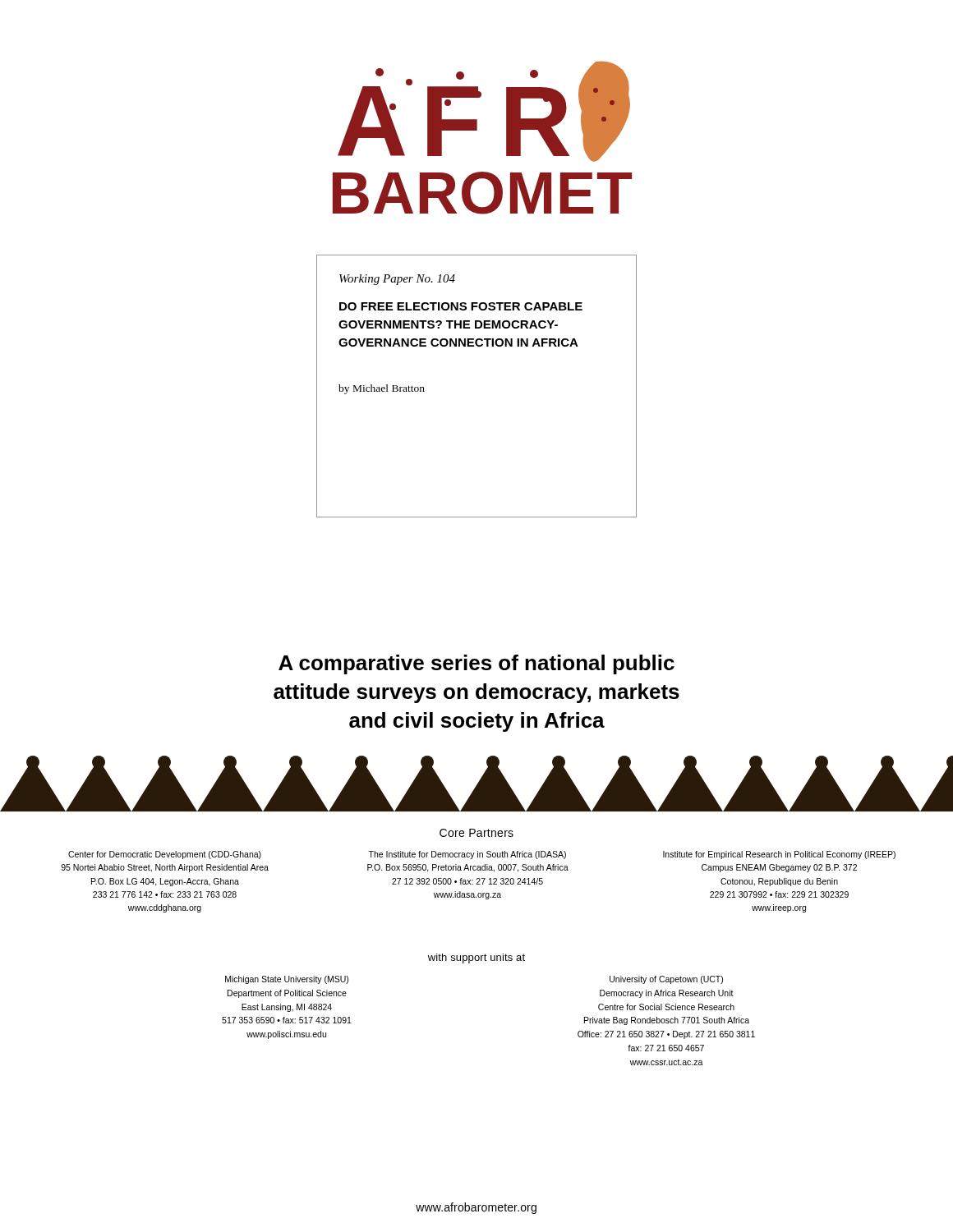Locate the passage starting "Working Paper No. 104"
953x1232 pixels.
pyautogui.click(x=476, y=334)
